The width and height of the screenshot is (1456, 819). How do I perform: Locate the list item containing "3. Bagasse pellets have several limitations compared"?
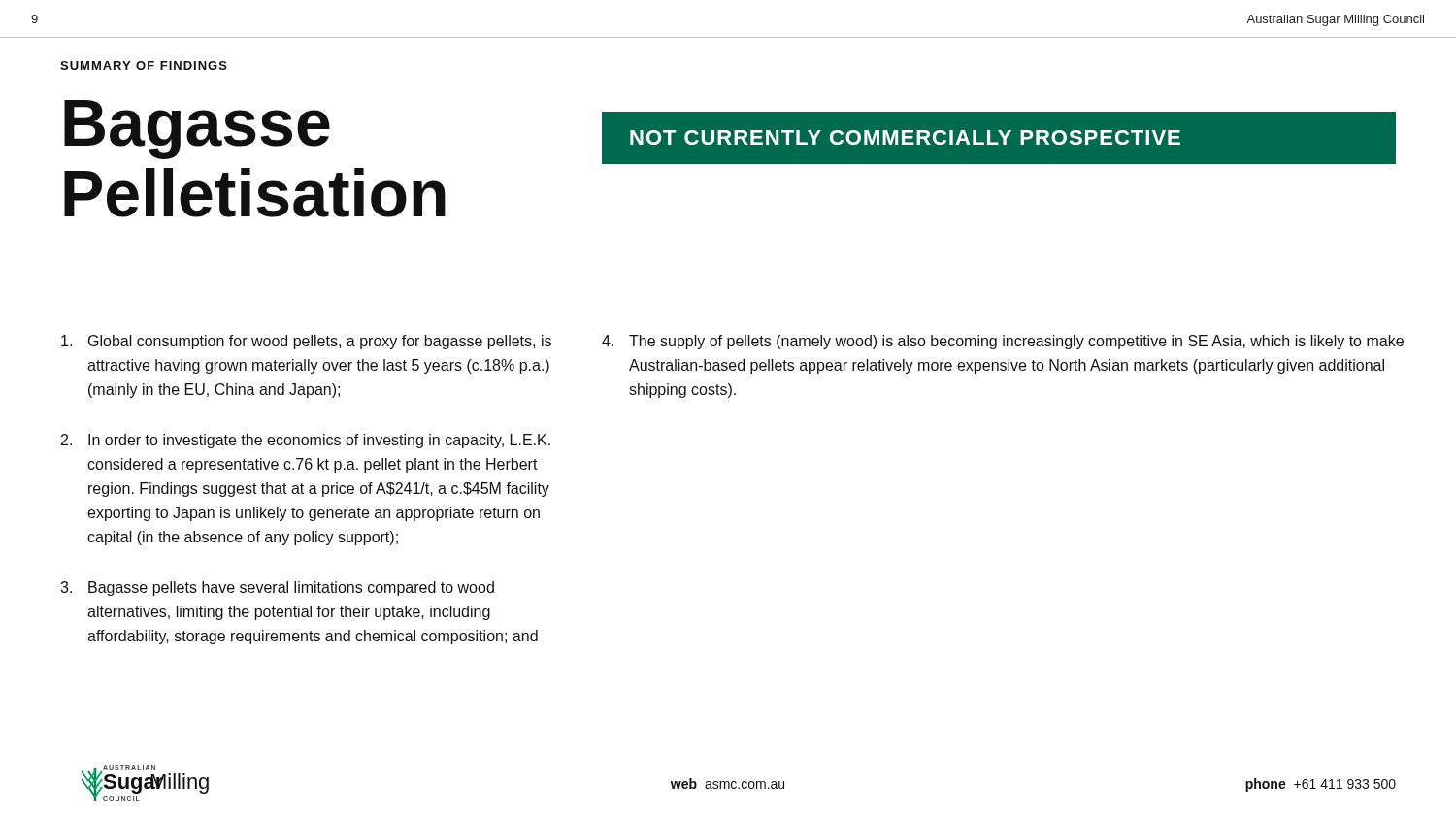pos(317,613)
